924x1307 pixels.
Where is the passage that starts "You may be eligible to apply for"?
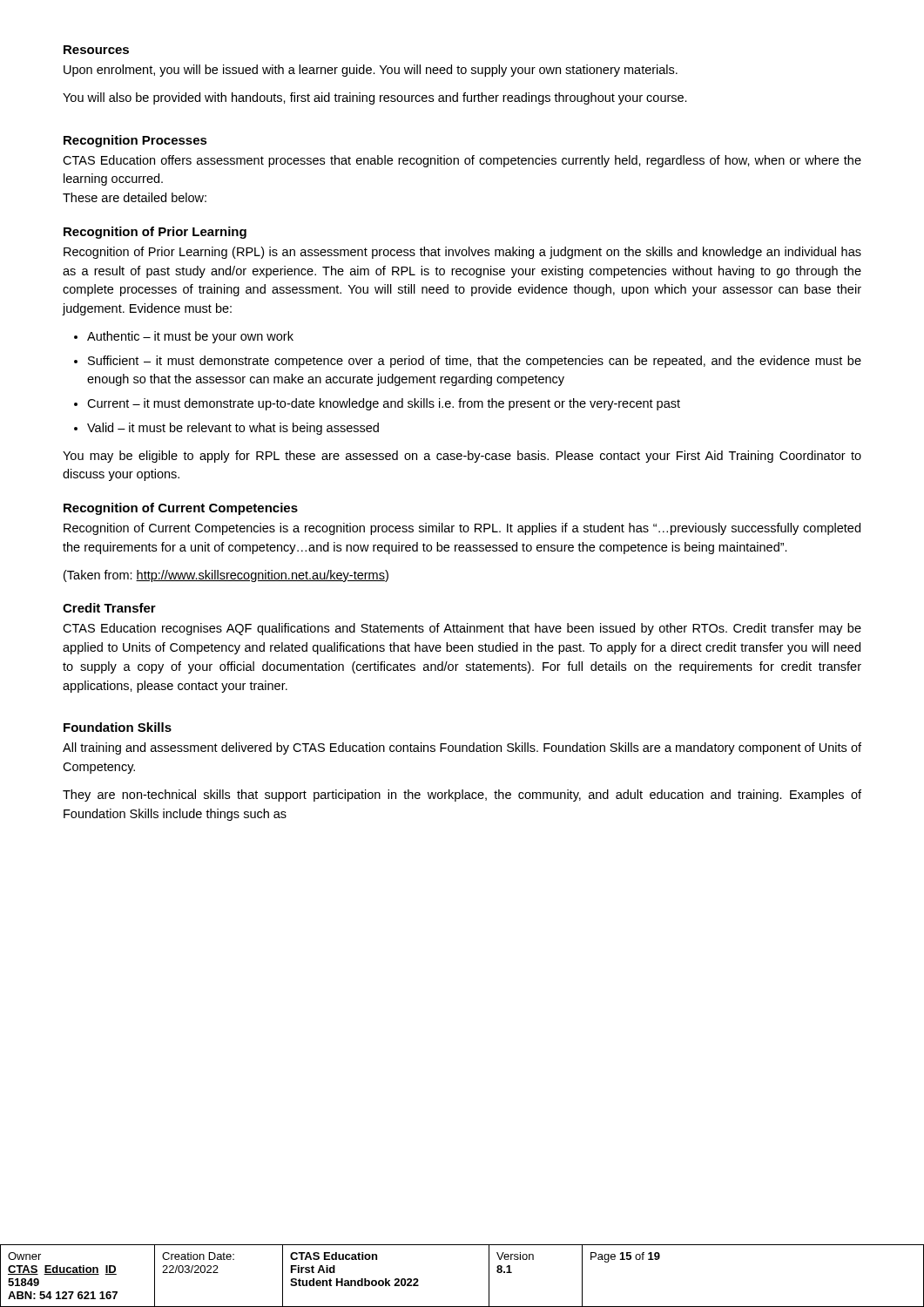coord(462,465)
